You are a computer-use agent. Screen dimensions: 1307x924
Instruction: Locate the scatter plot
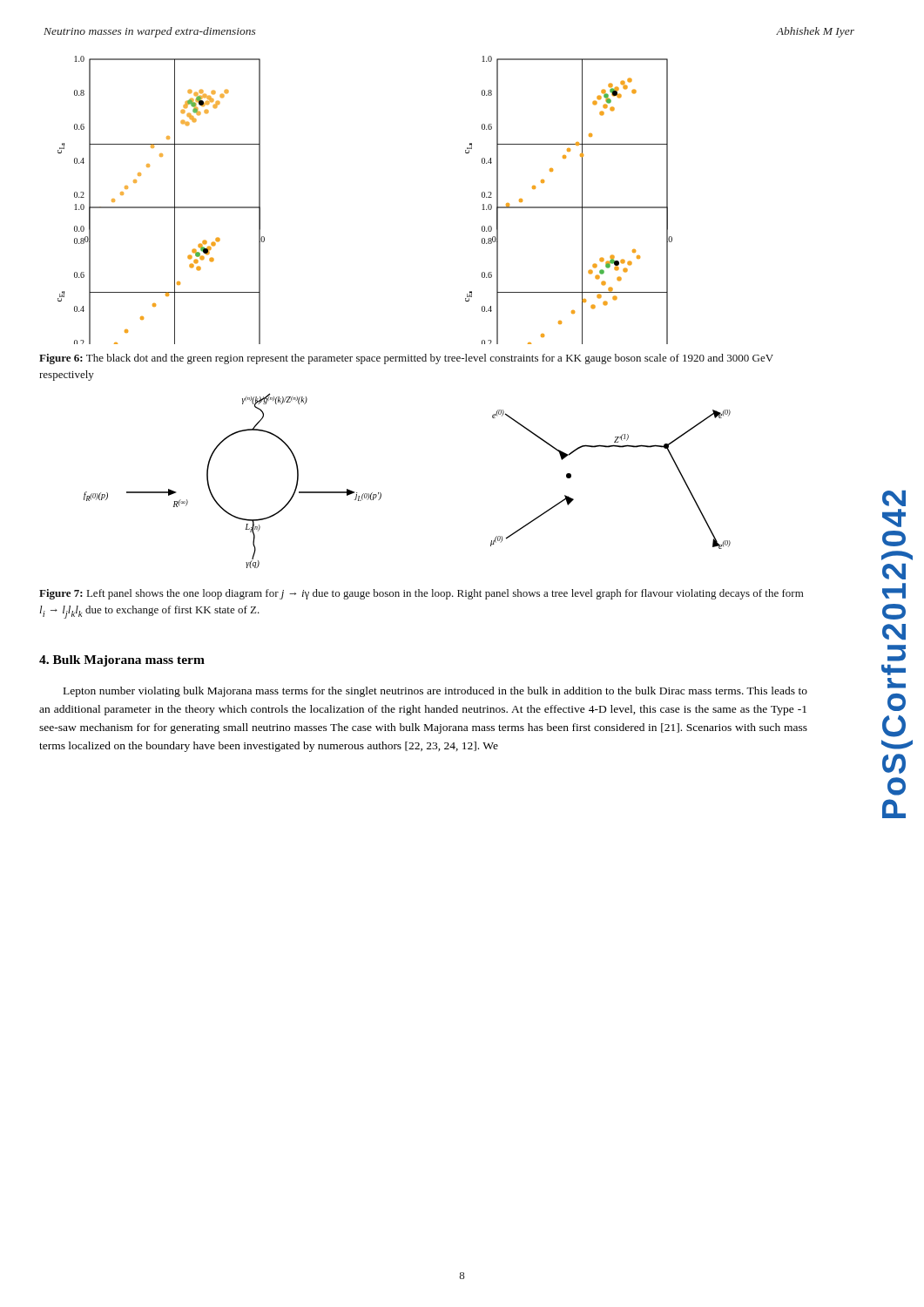(x=444, y=196)
